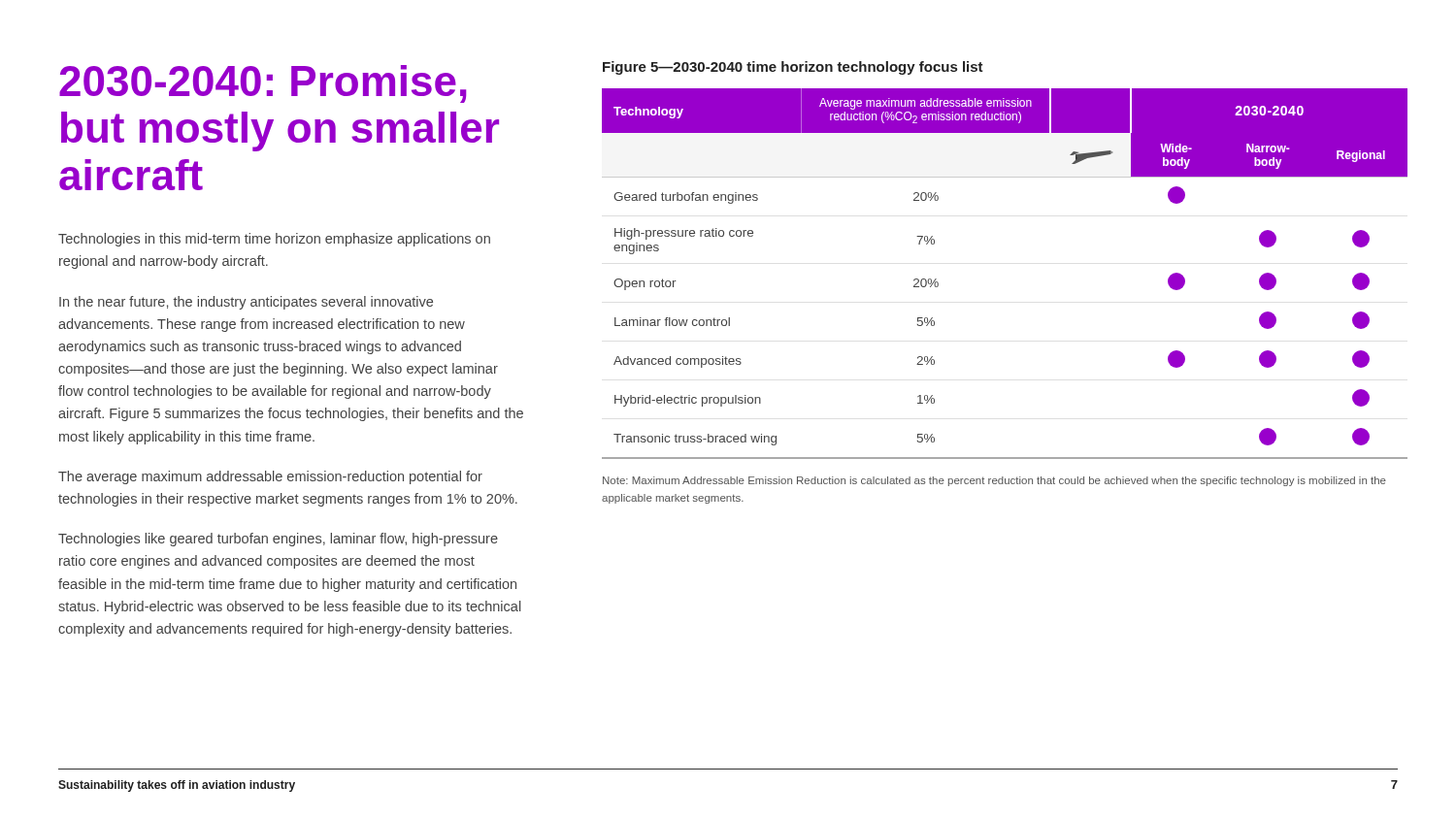This screenshot has height=819, width=1456.
Task: Navigate to the element starting "2030-2040: Promise, but mostly"
Action: 279,128
